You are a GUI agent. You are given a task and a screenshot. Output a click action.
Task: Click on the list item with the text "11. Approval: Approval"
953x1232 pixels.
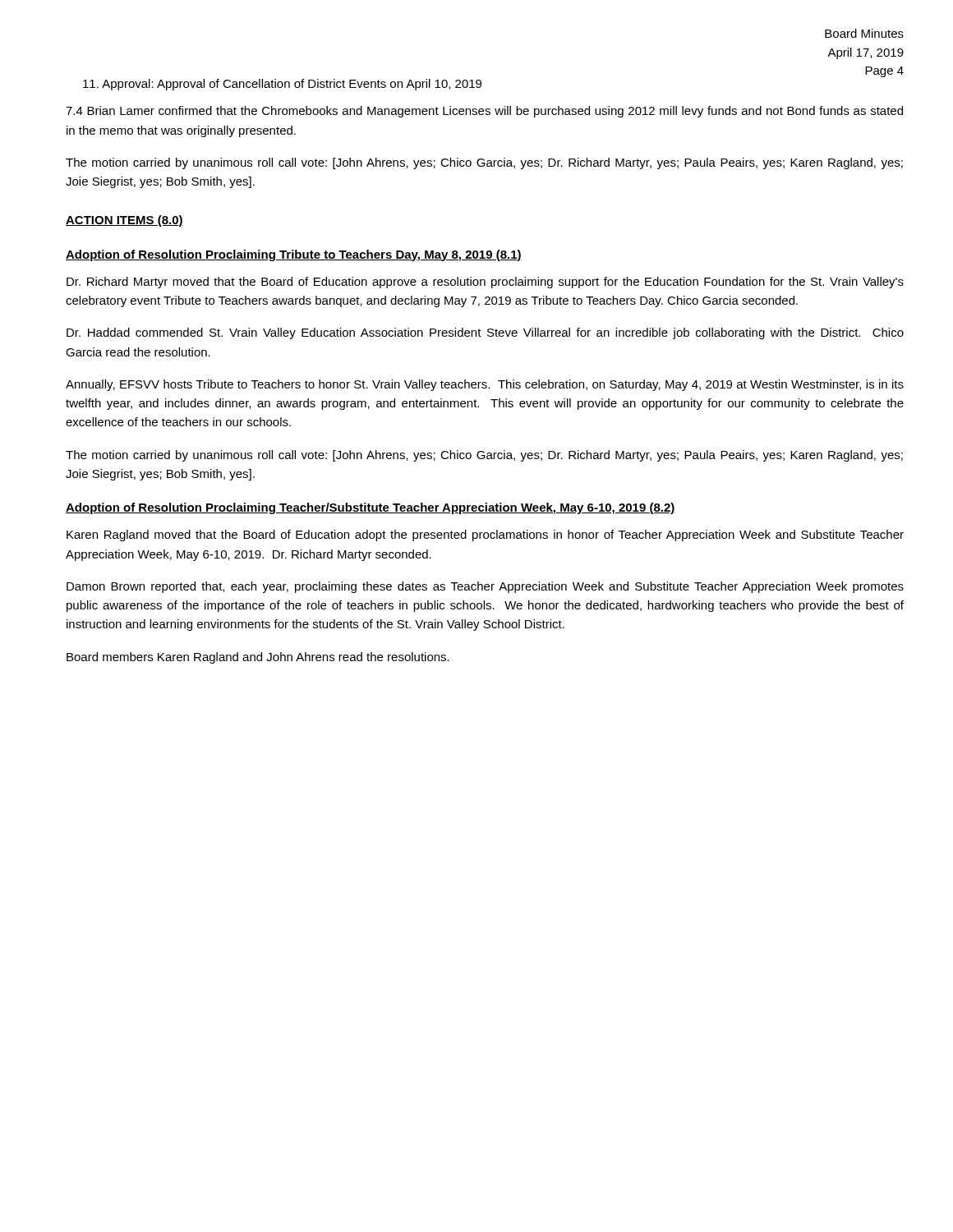282,83
